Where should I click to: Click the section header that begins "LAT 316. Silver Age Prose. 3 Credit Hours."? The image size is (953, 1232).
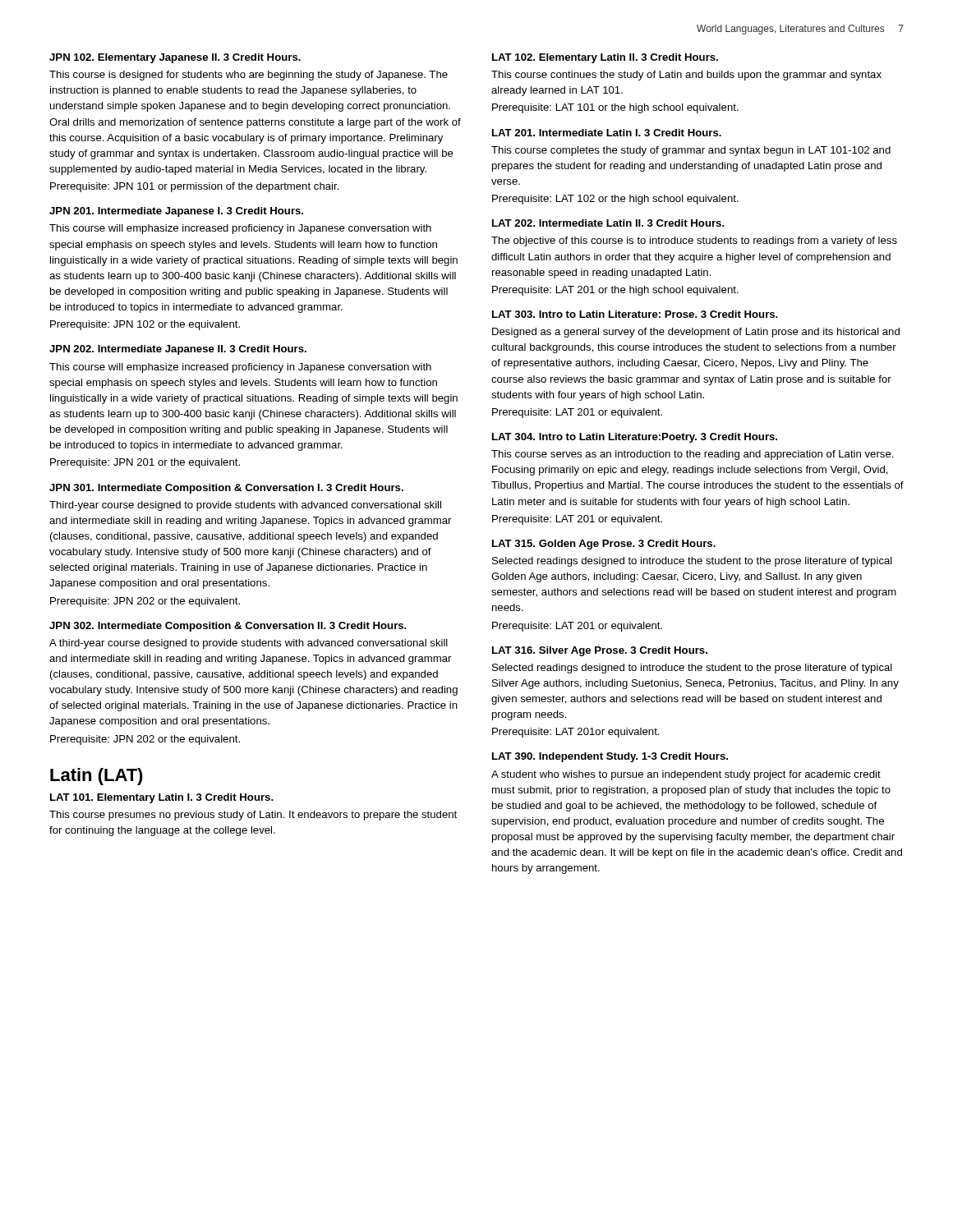698,691
